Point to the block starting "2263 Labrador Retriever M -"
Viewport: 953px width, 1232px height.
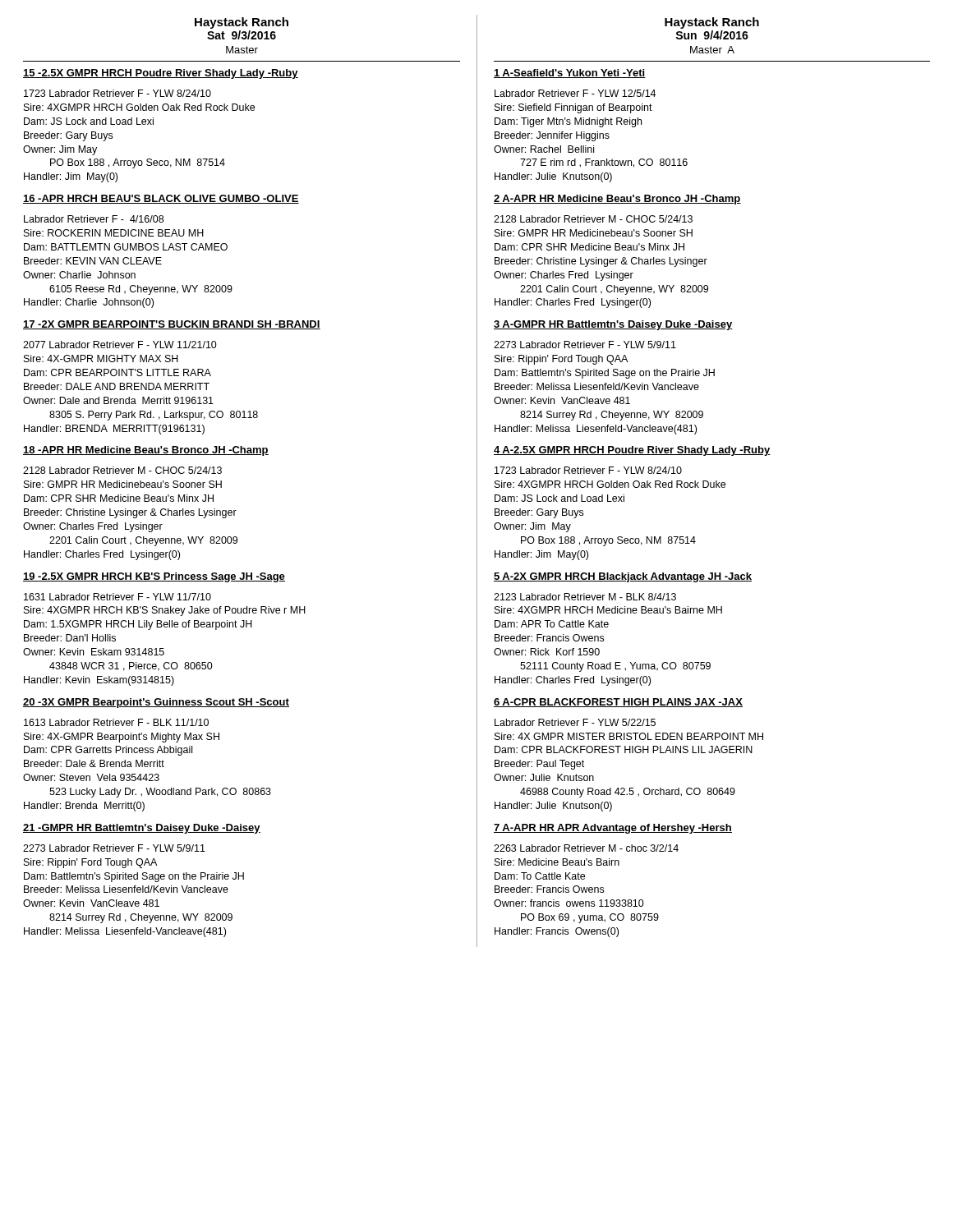(586, 848)
